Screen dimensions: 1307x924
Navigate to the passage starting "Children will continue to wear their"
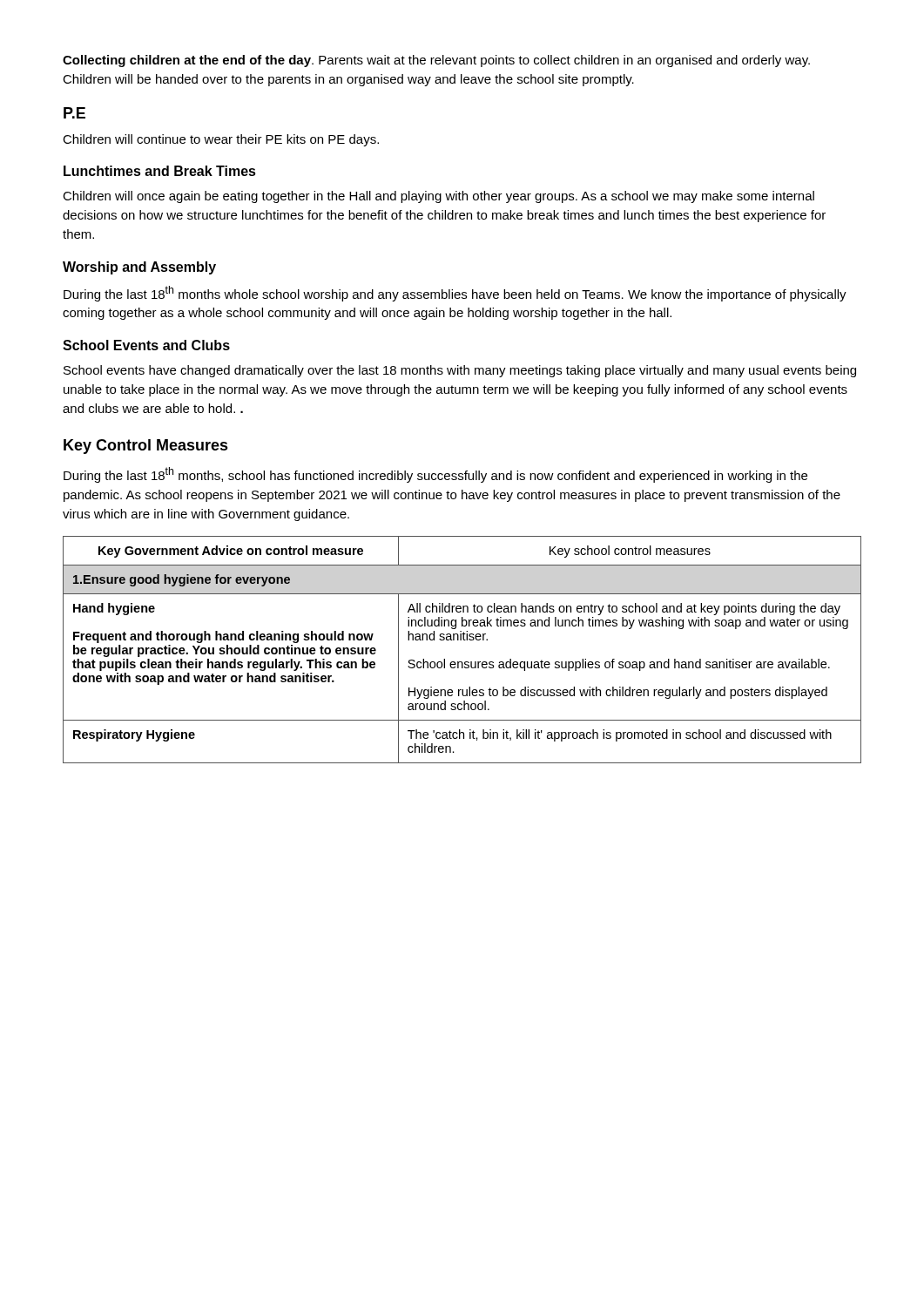(221, 139)
